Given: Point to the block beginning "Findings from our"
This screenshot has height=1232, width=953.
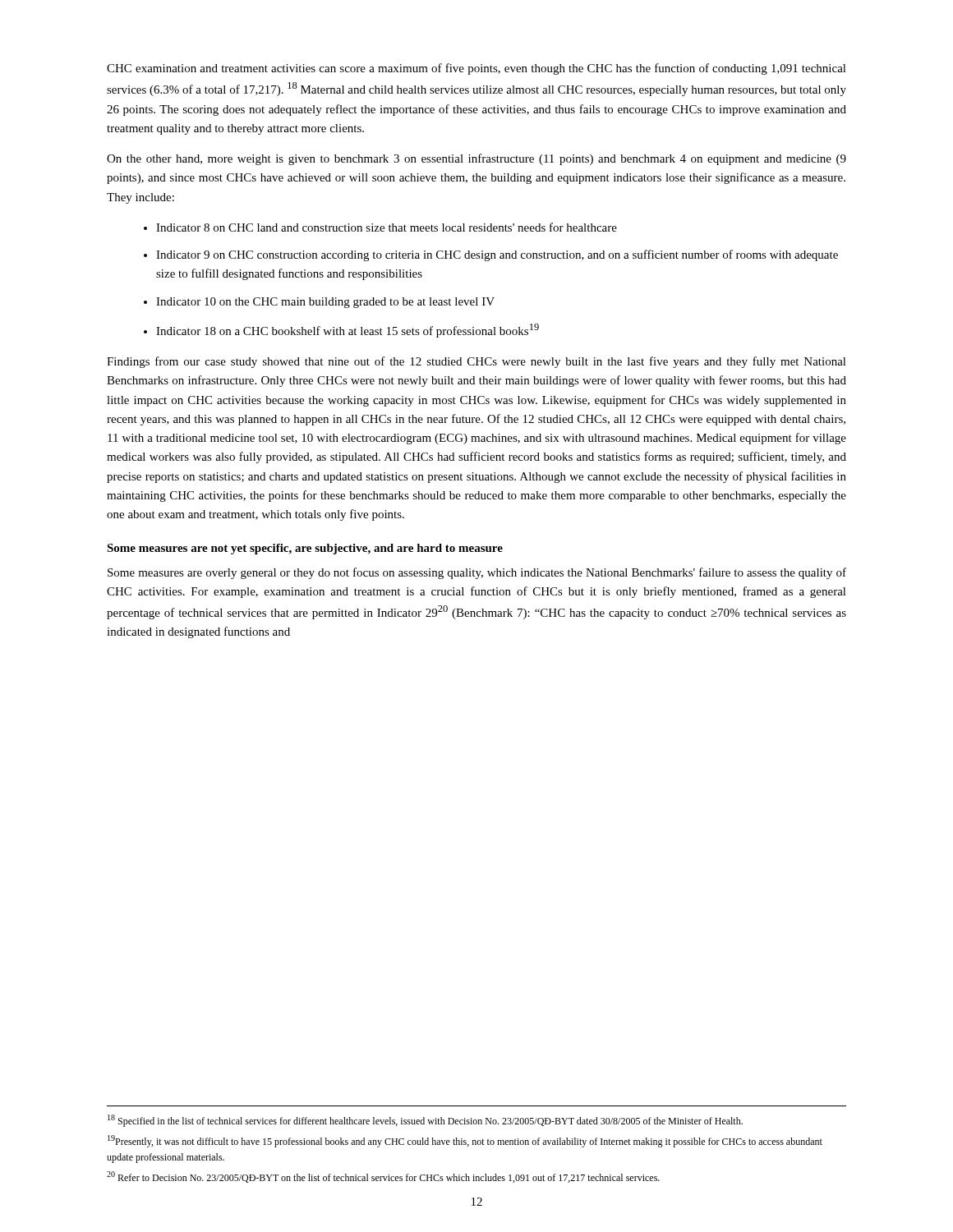Looking at the screenshot, I should click(x=476, y=438).
